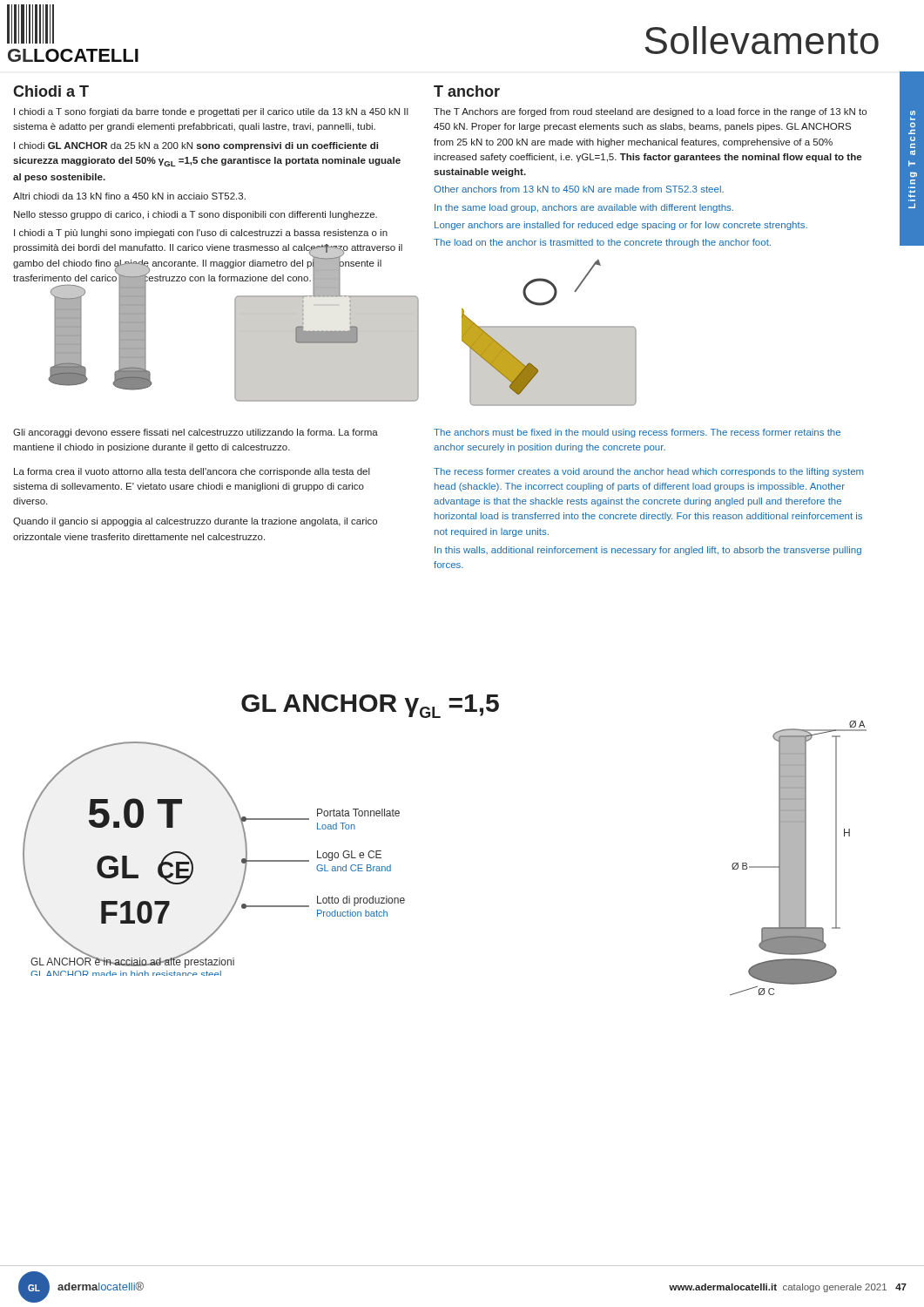The height and width of the screenshot is (1307, 924).
Task: Navigate to the element starting "I chiodi a T"
Action: coord(211,195)
